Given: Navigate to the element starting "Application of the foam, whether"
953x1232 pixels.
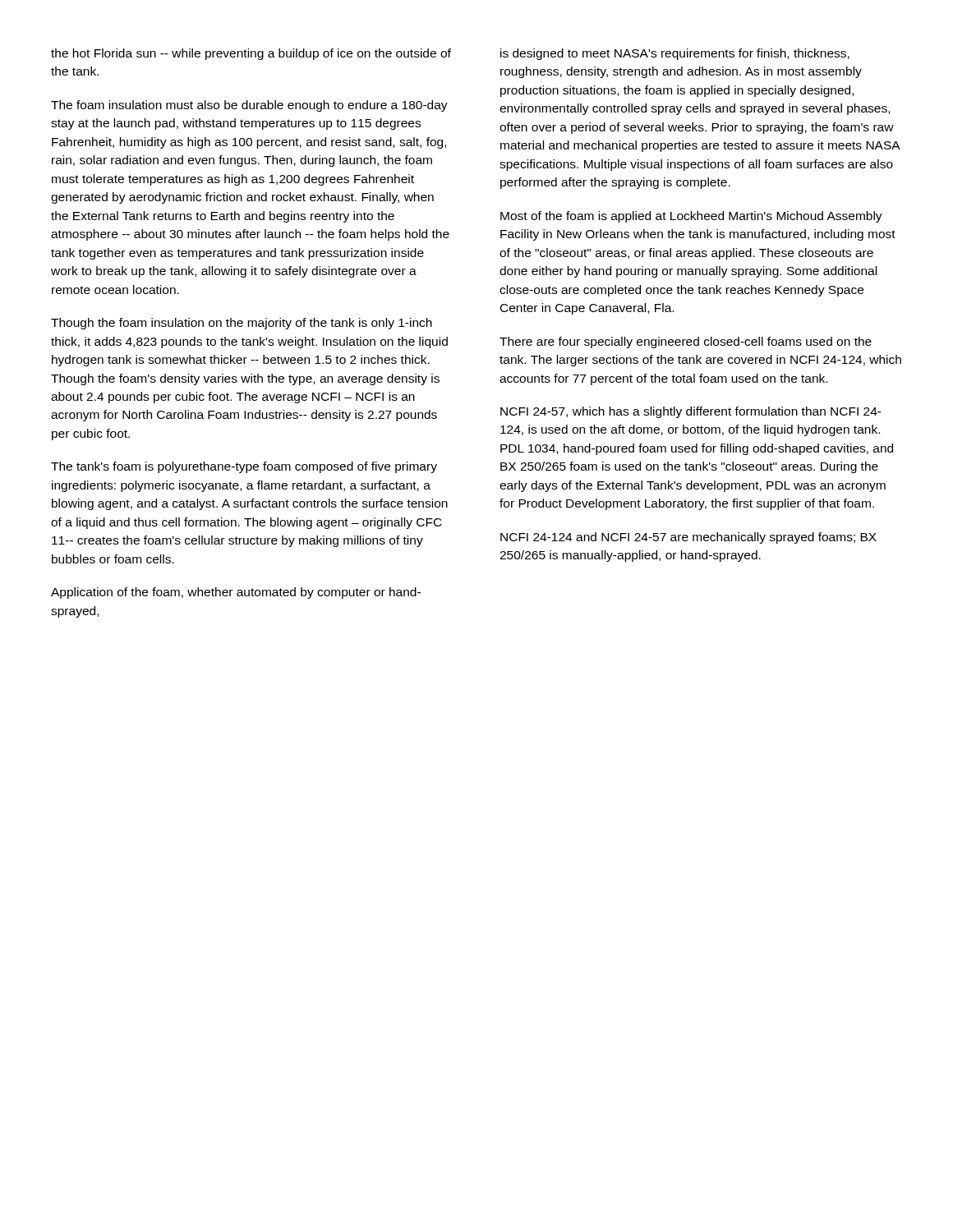Looking at the screenshot, I should tap(236, 601).
